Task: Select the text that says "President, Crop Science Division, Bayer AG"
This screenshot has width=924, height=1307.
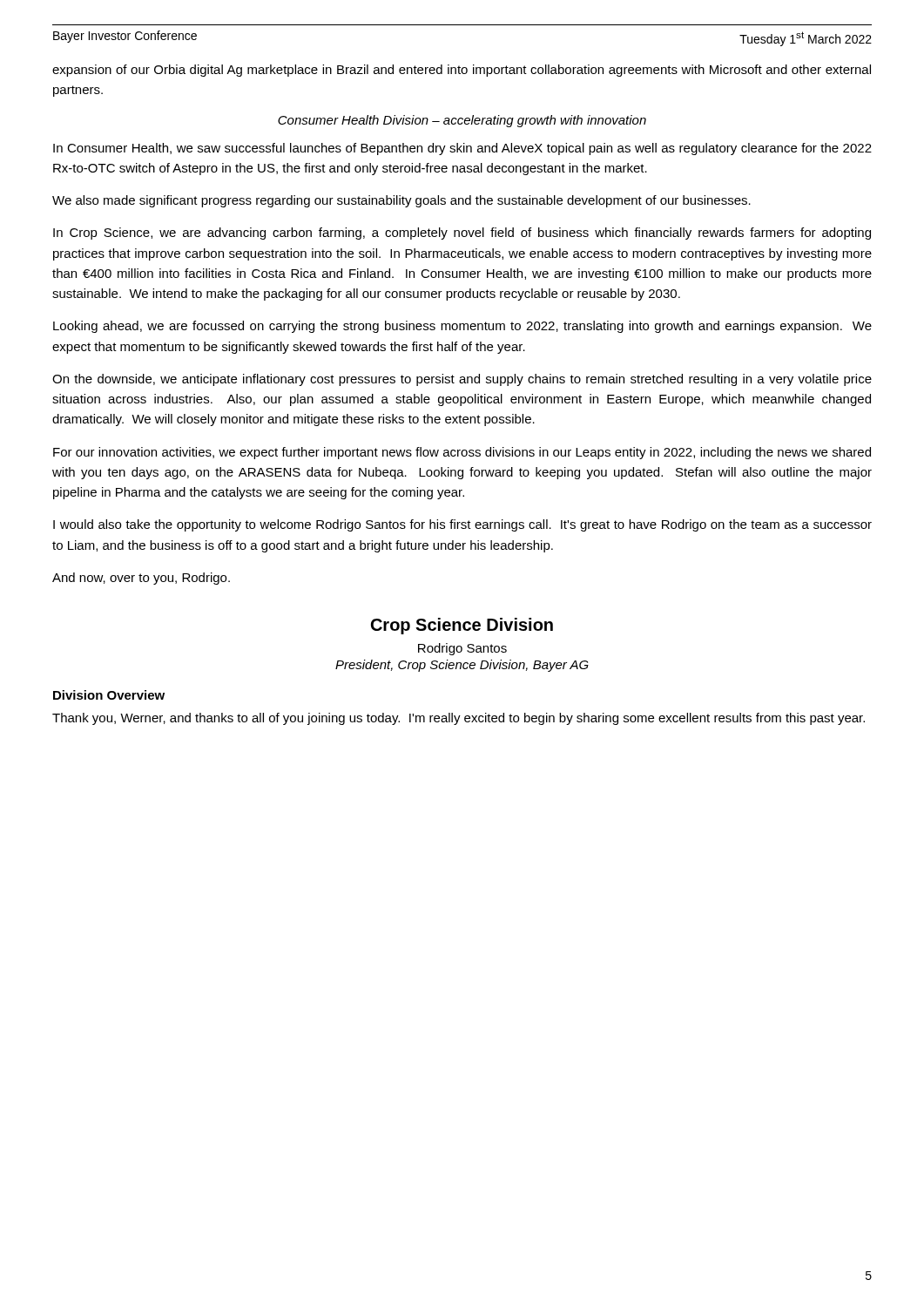Action: click(462, 664)
